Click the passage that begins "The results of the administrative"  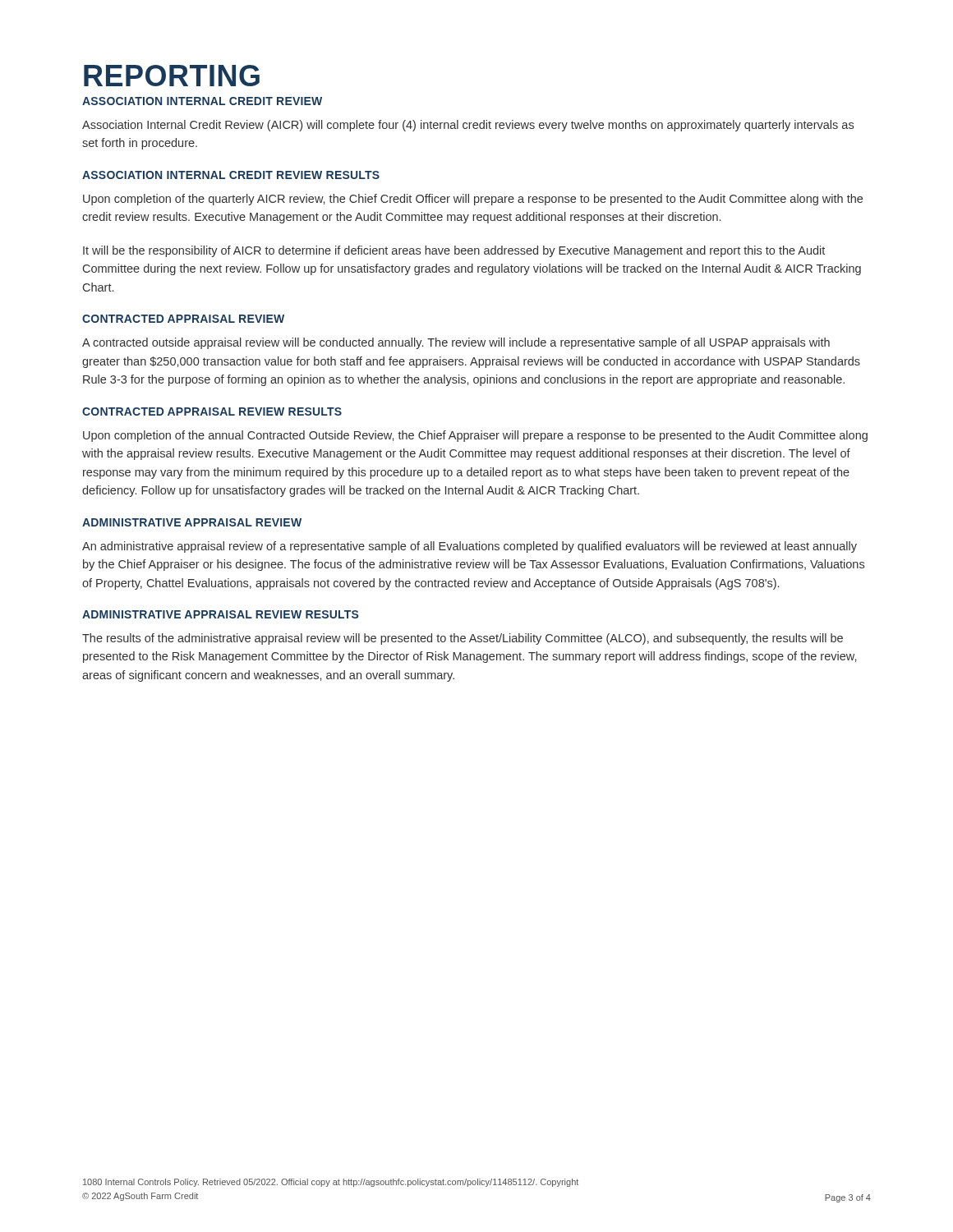pyautogui.click(x=476, y=657)
